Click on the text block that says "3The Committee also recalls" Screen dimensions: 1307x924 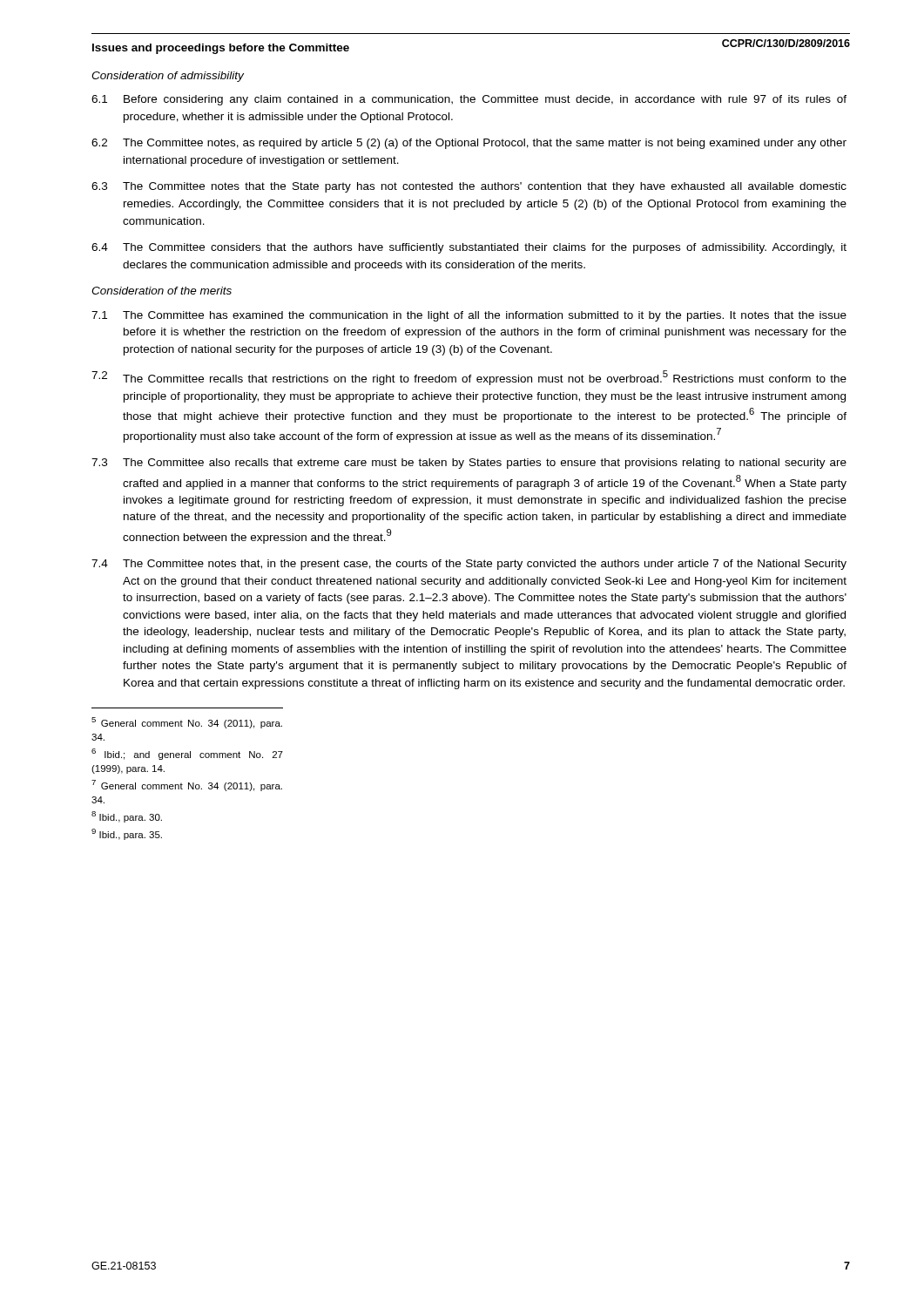click(471, 500)
